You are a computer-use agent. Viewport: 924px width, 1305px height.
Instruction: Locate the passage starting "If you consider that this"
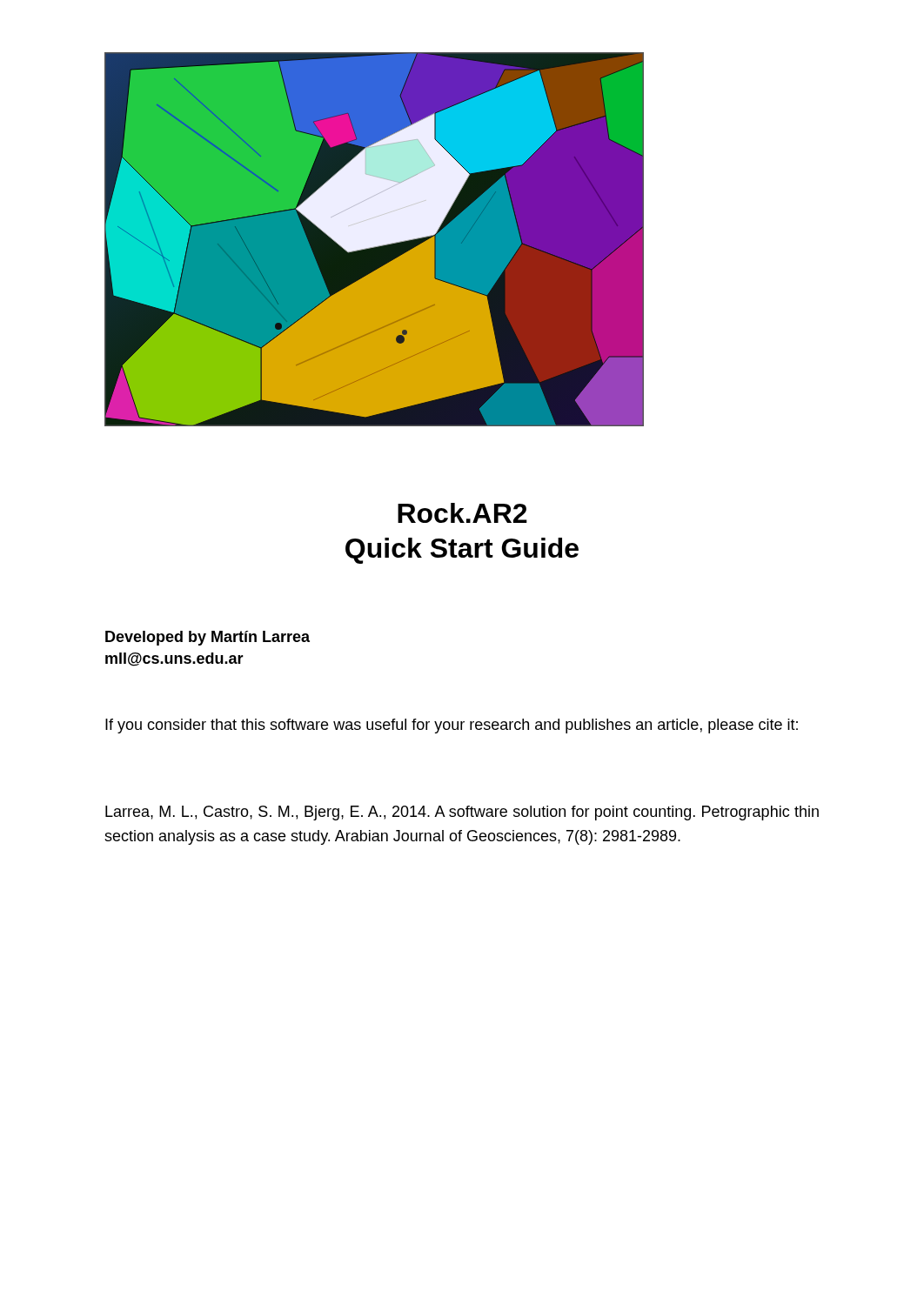click(x=462, y=726)
